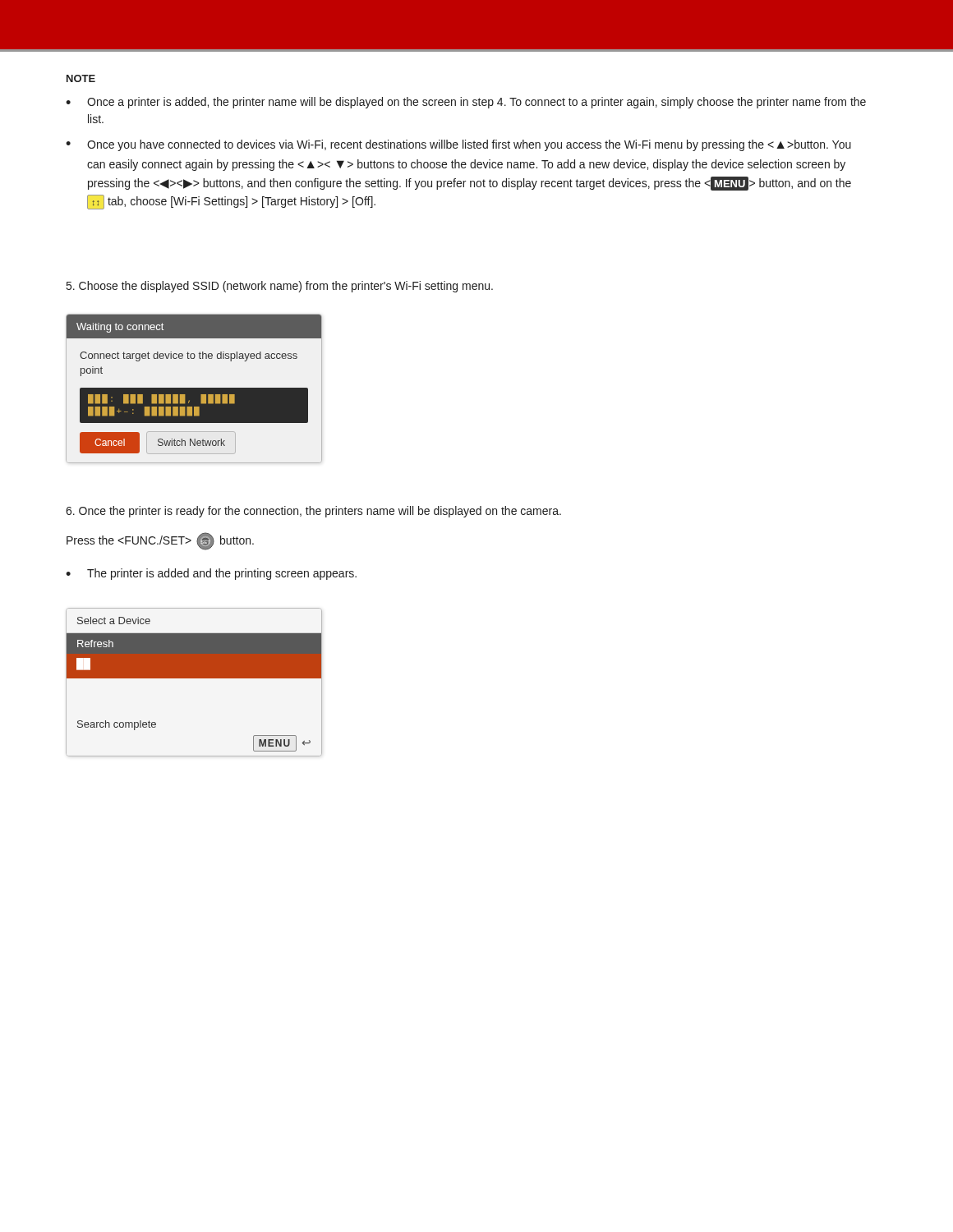Click on the list item that reads "• The printer is"
953x1232 pixels.
212,575
